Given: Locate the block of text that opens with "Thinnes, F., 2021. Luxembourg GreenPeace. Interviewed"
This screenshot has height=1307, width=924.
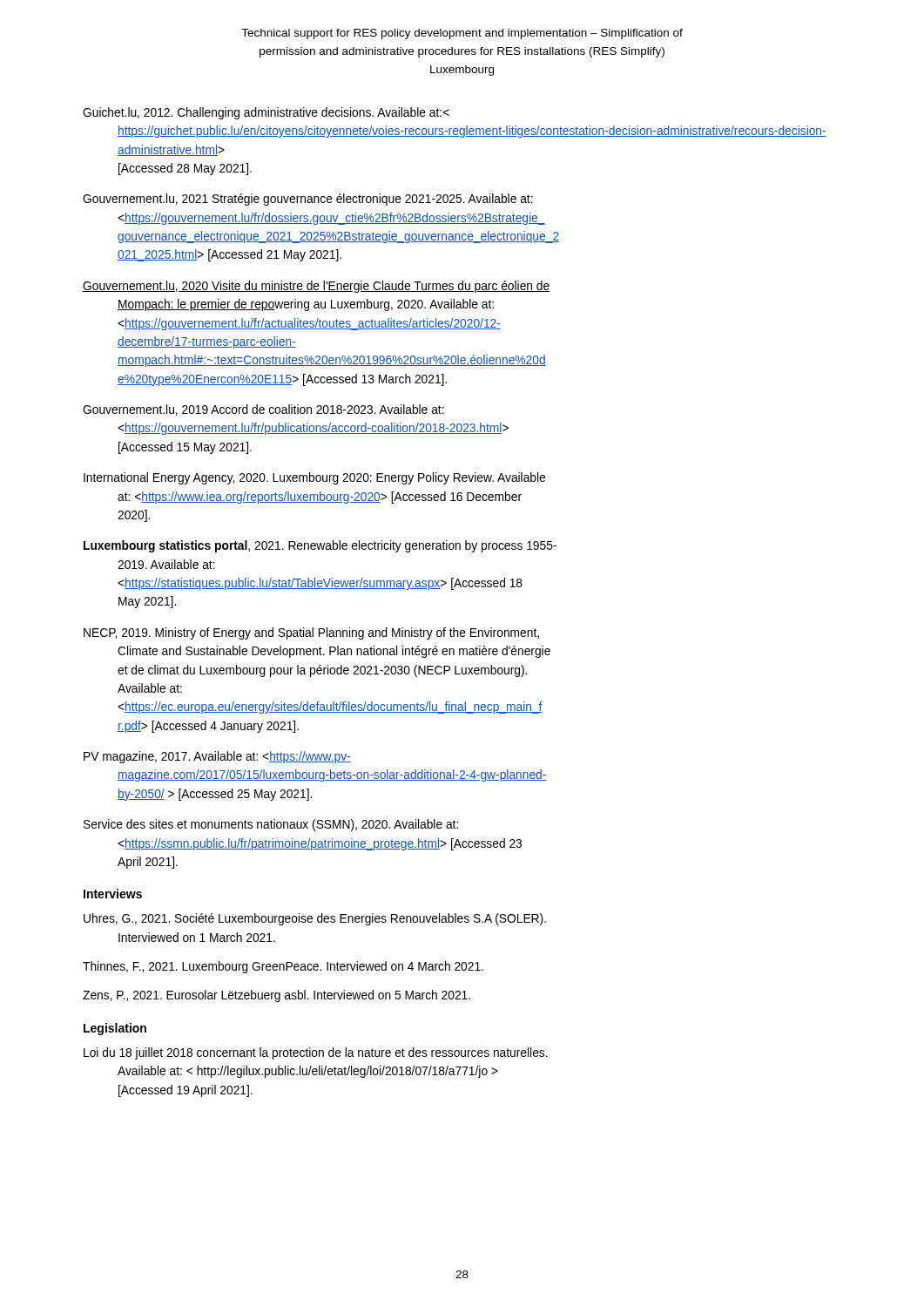Looking at the screenshot, I should (283, 967).
